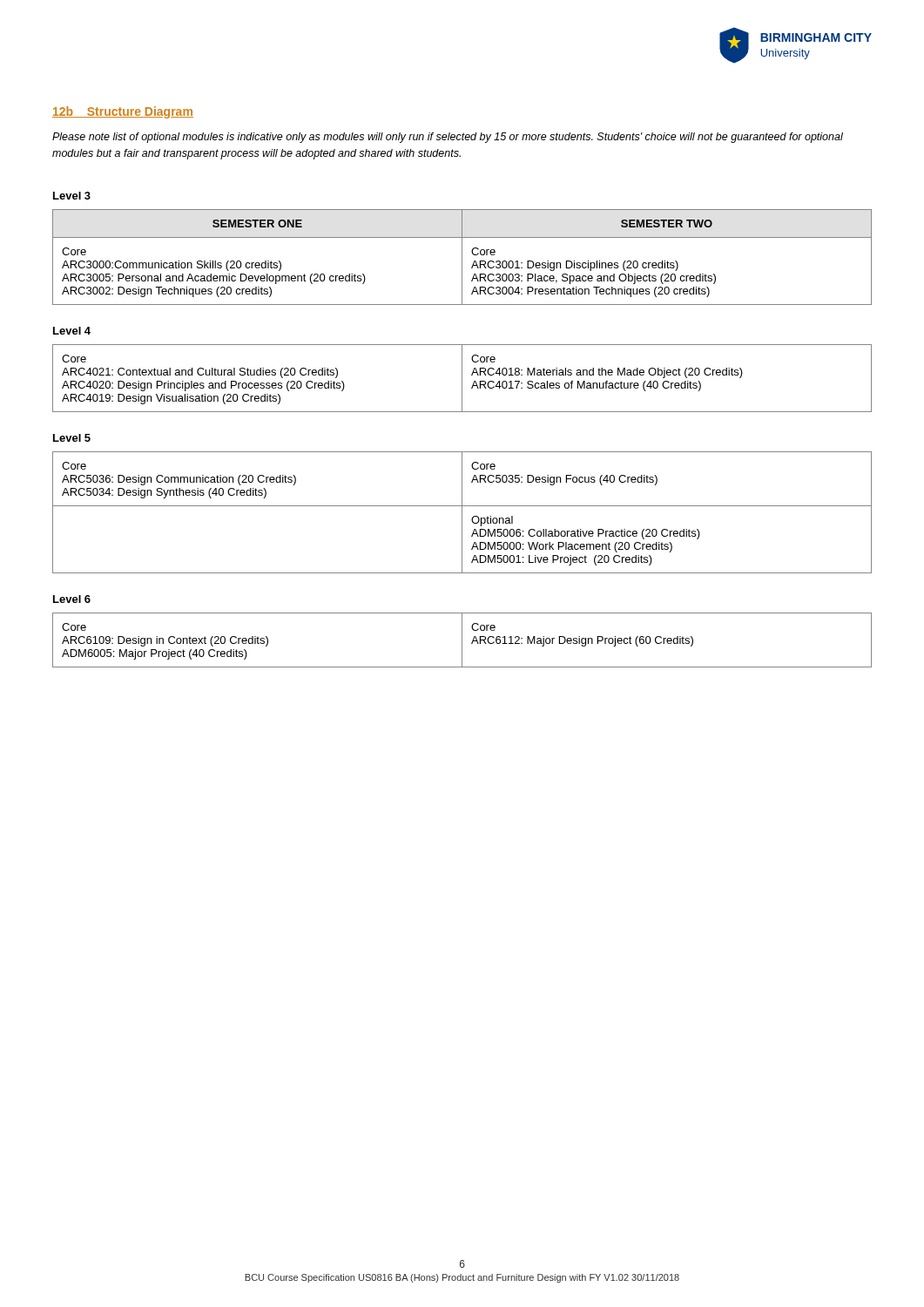924x1307 pixels.
Task: Select the table that reads "Core ARC6112: Major Design Project"
Action: (x=462, y=640)
